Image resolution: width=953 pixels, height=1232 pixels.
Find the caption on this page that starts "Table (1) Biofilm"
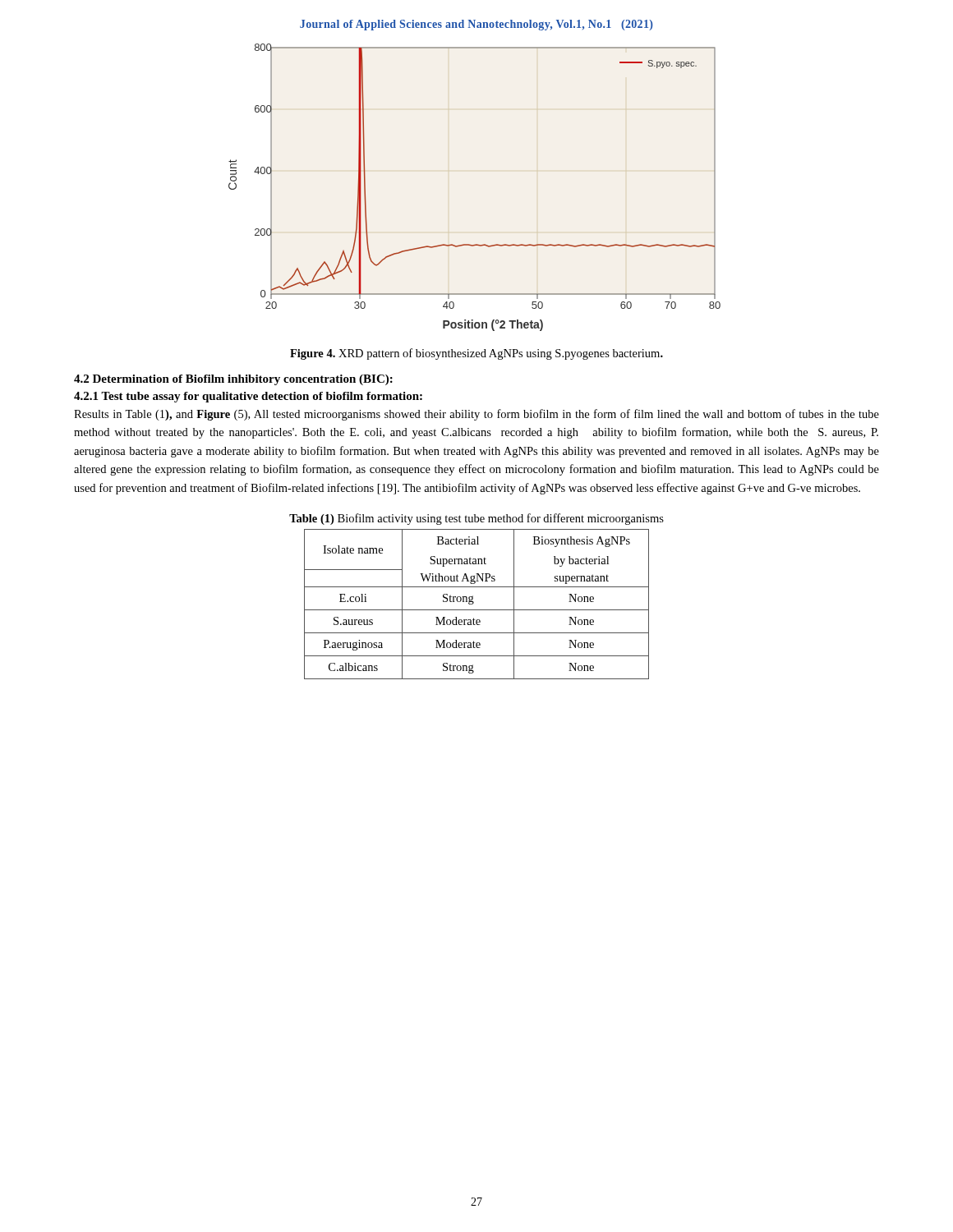[476, 519]
